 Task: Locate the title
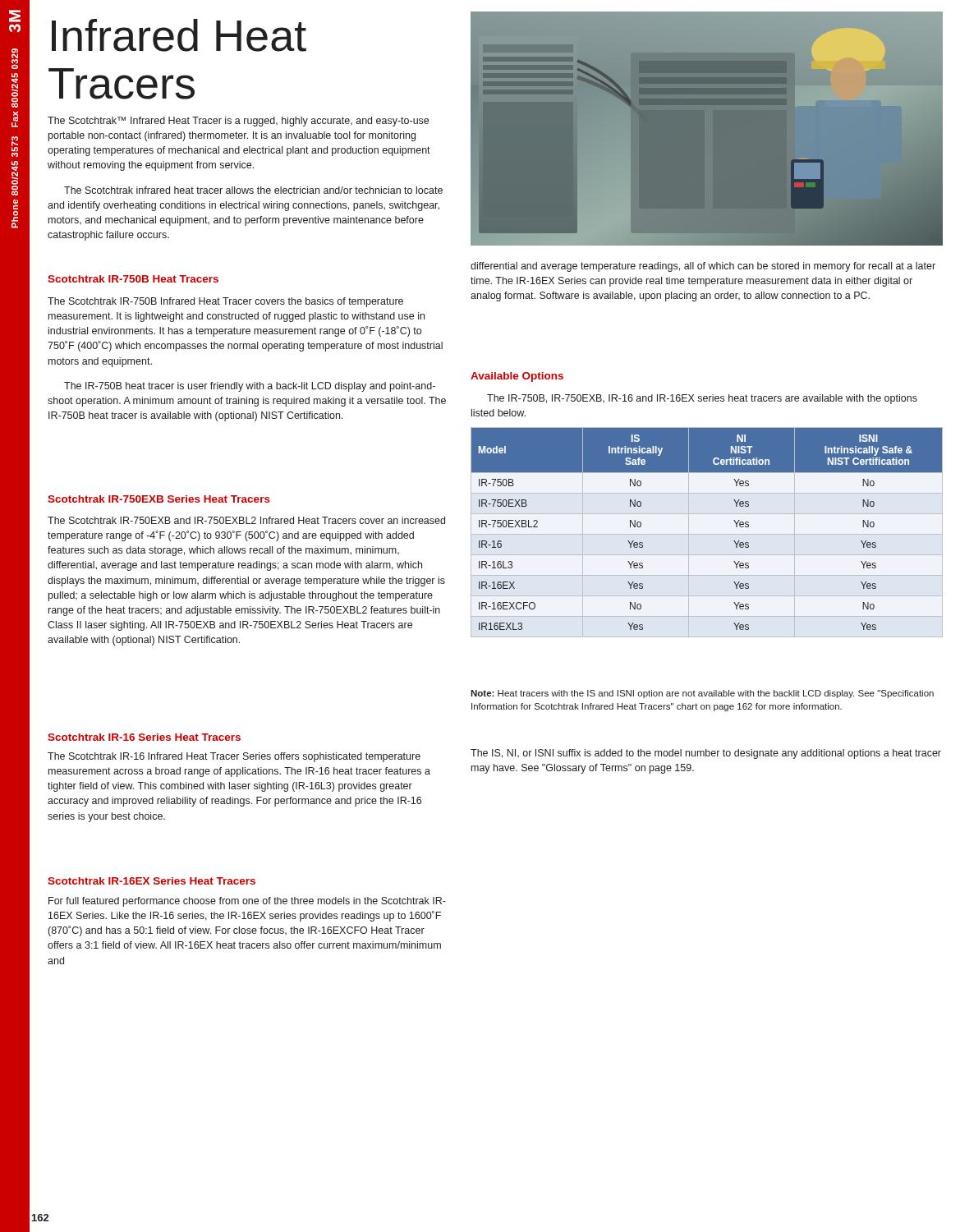(212, 59)
